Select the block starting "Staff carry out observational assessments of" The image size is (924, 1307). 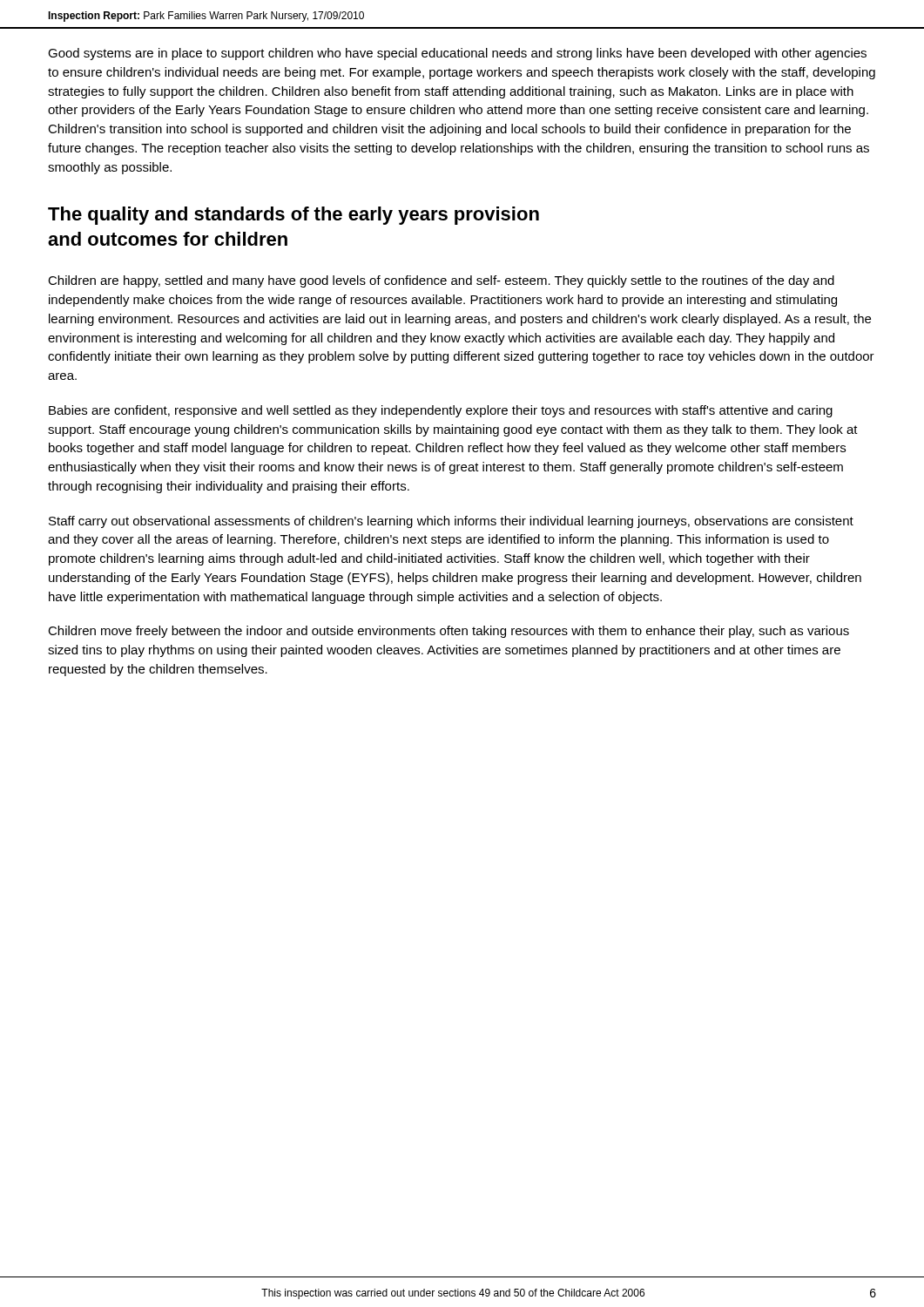pyautogui.click(x=455, y=558)
